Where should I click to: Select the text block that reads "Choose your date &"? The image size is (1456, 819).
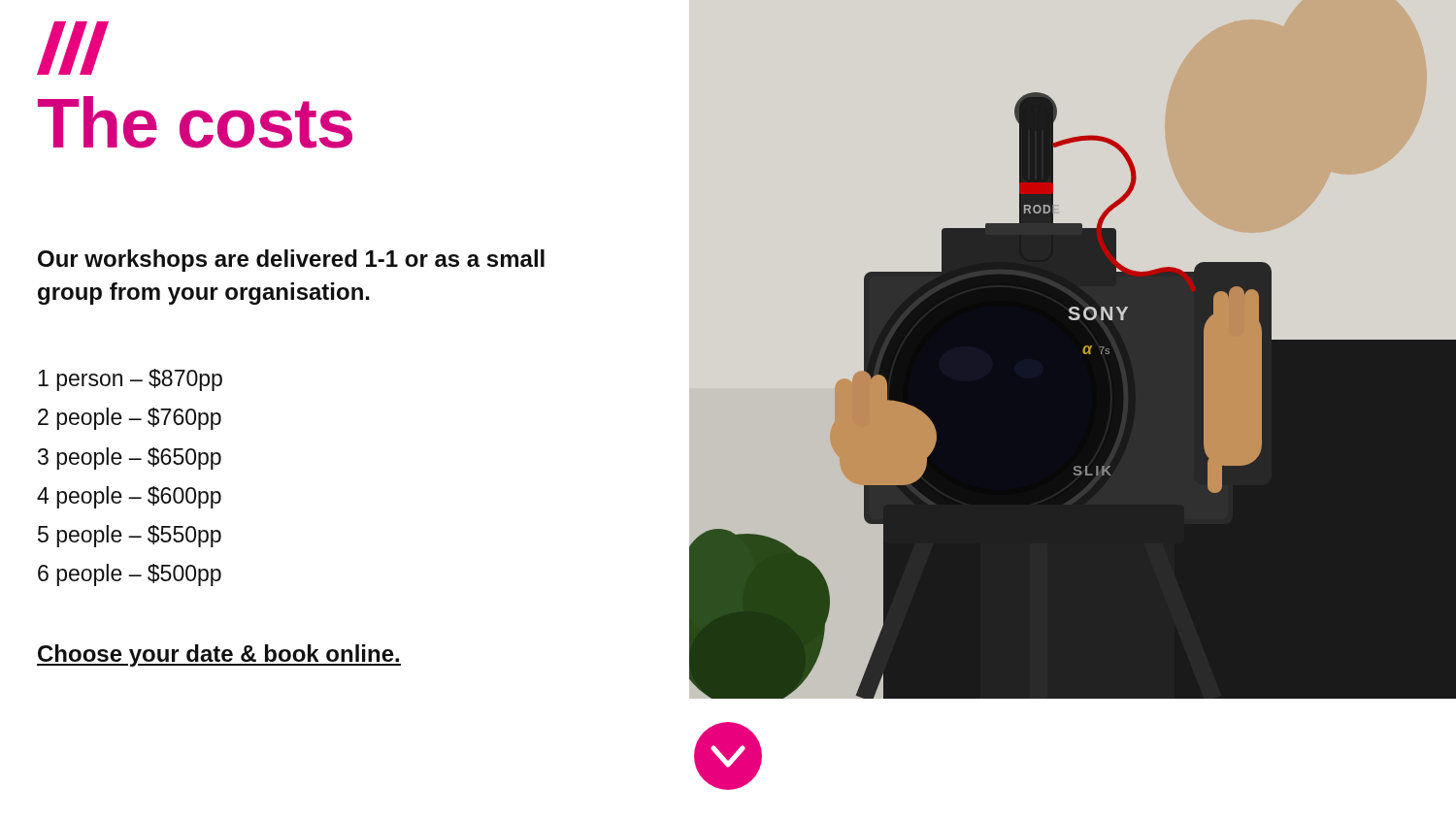click(219, 654)
